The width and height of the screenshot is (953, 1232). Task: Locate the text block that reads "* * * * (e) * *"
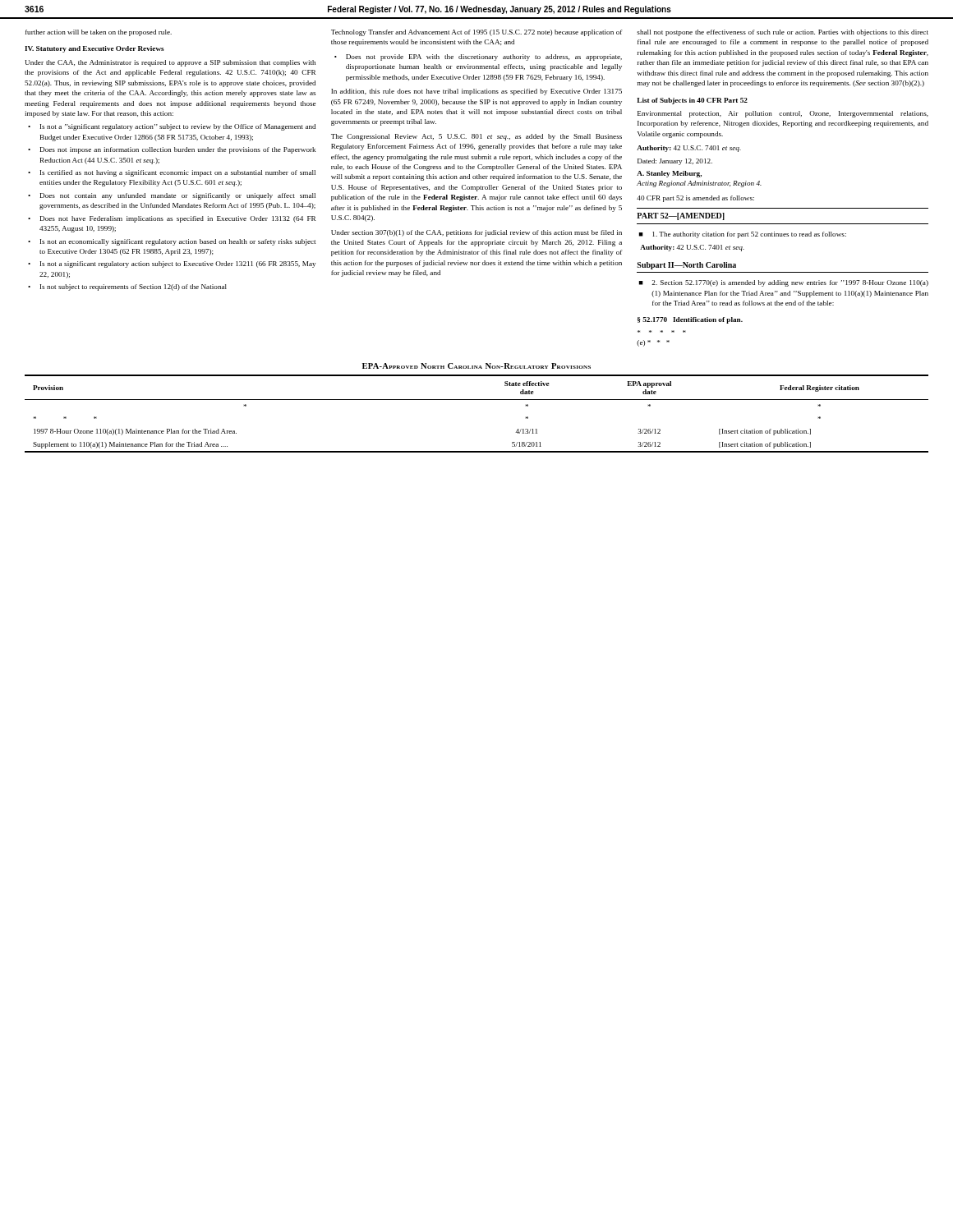[x=662, y=338]
